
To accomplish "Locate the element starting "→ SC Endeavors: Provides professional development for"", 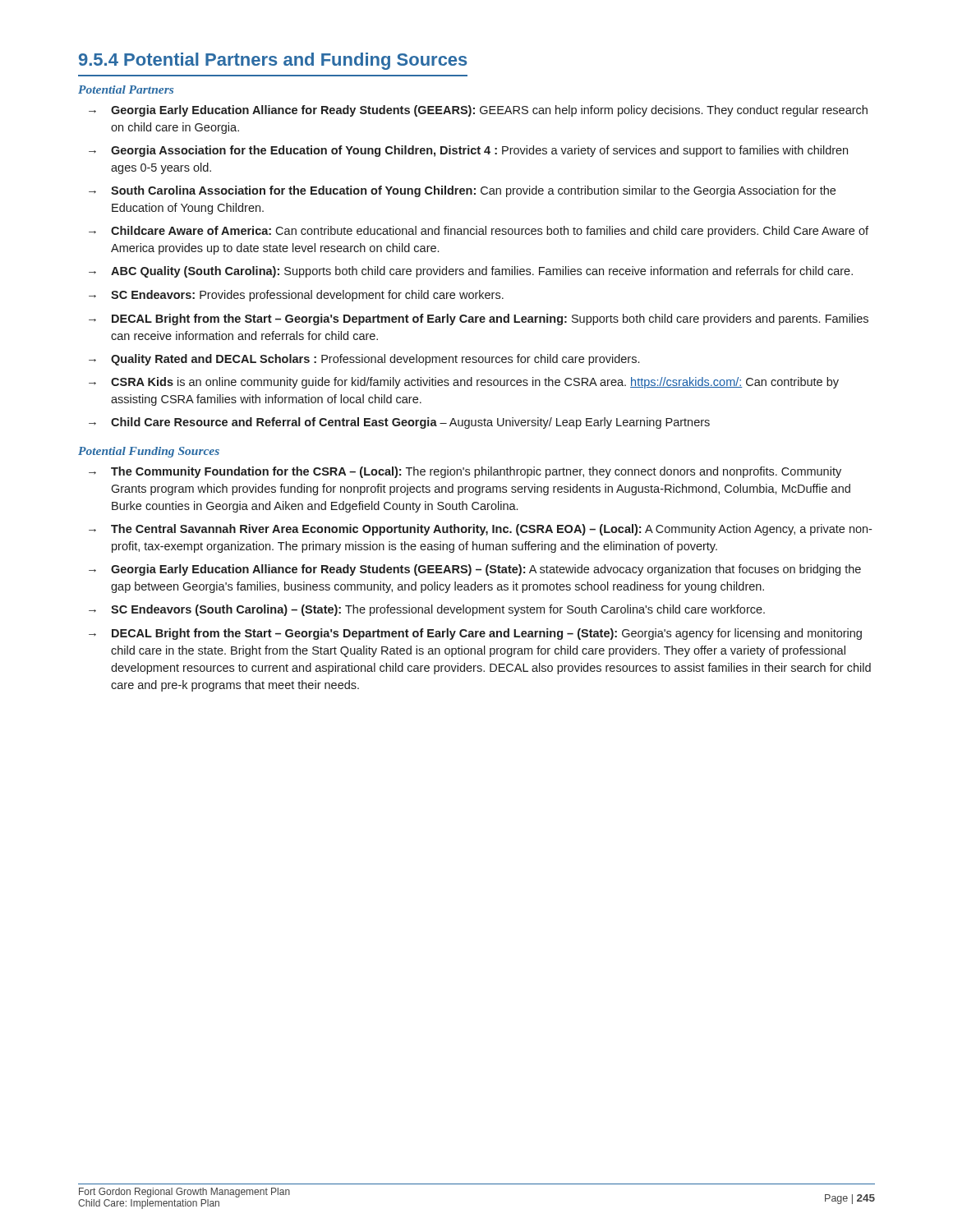I will (x=481, y=295).
